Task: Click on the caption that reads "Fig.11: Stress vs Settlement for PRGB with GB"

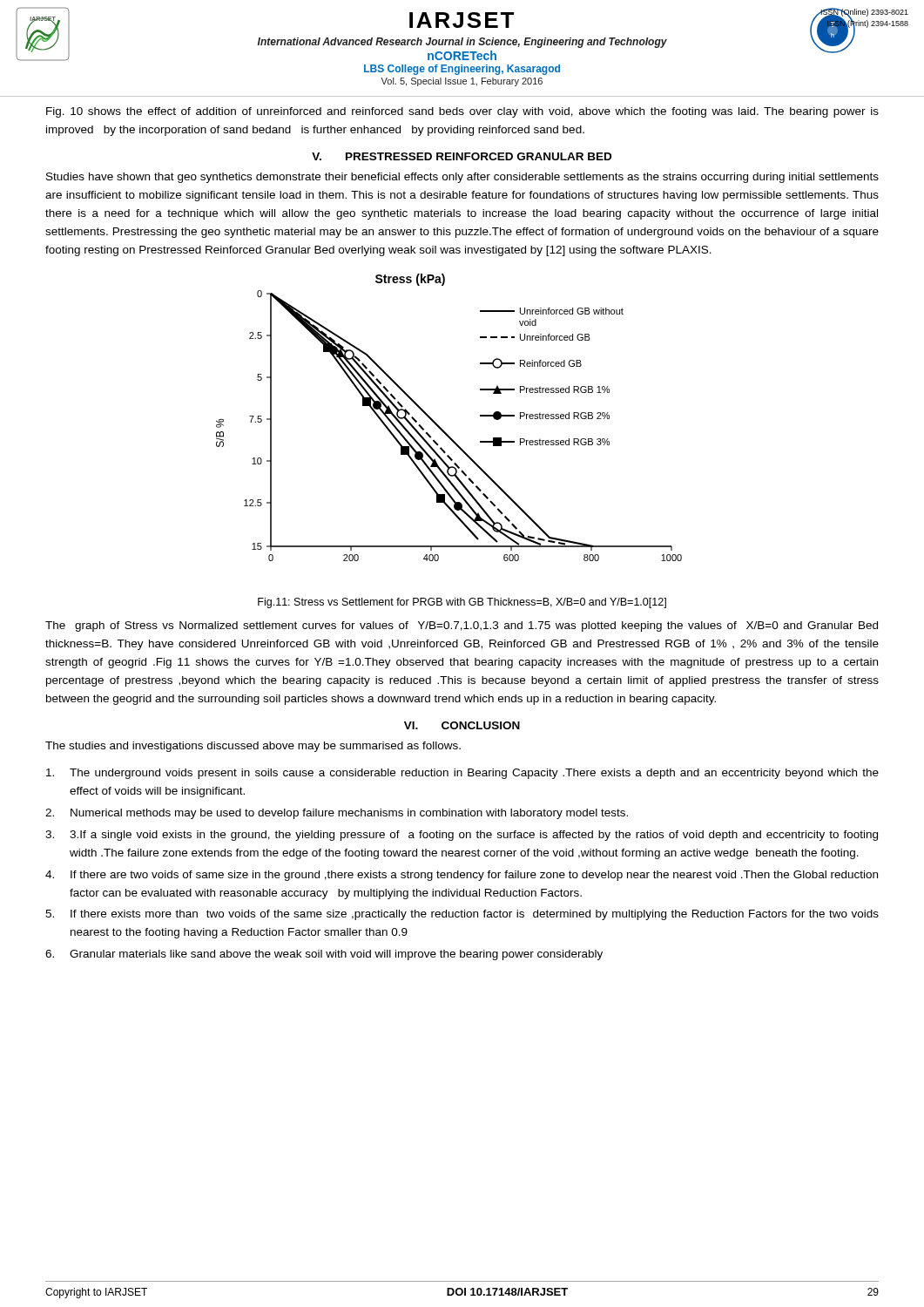Action: (462, 602)
